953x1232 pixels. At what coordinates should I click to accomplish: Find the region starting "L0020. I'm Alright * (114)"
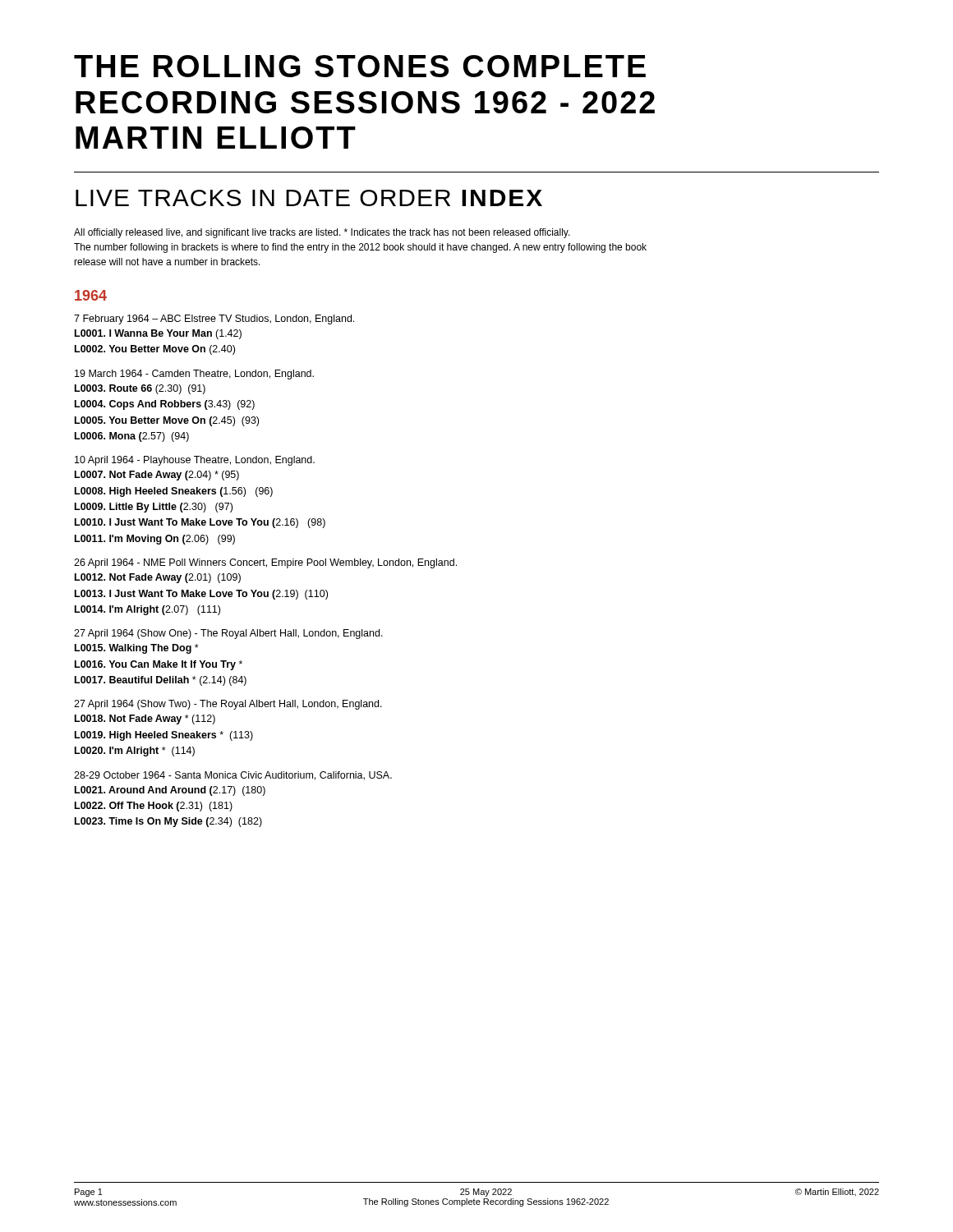pos(135,751)
